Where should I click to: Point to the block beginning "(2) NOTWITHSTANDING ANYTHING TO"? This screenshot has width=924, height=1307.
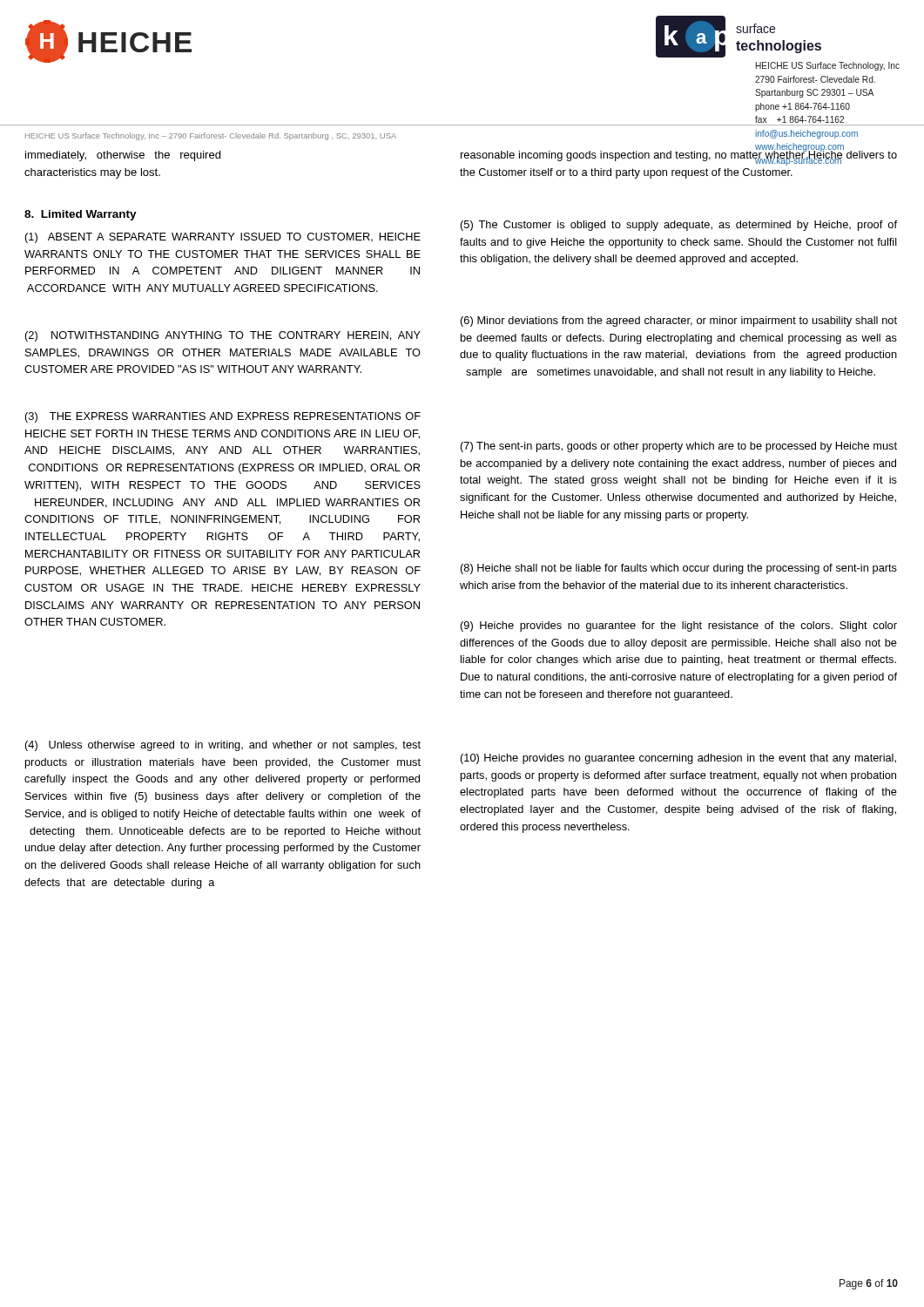coord(222,352)
